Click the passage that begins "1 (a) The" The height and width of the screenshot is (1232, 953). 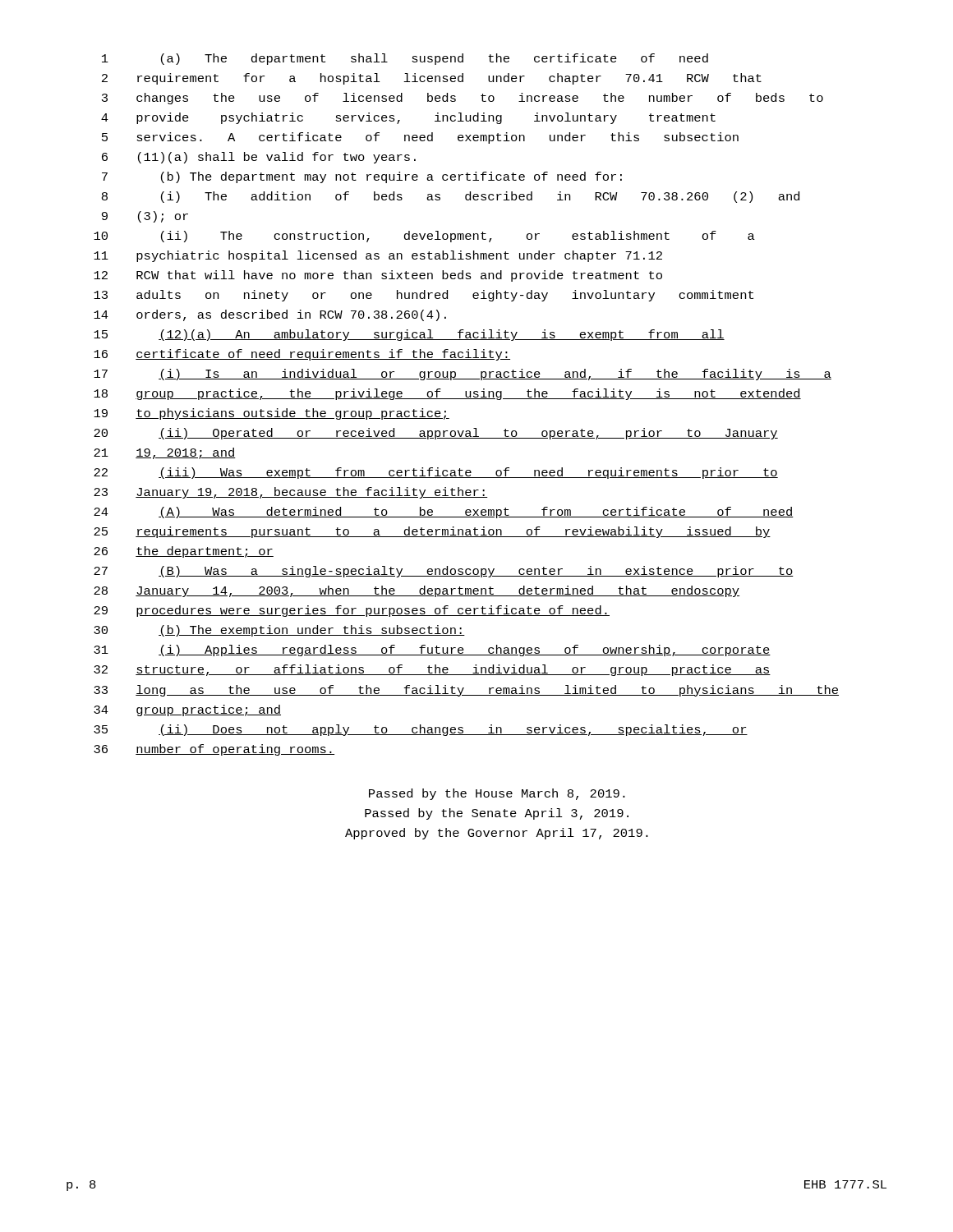point(105,59)
